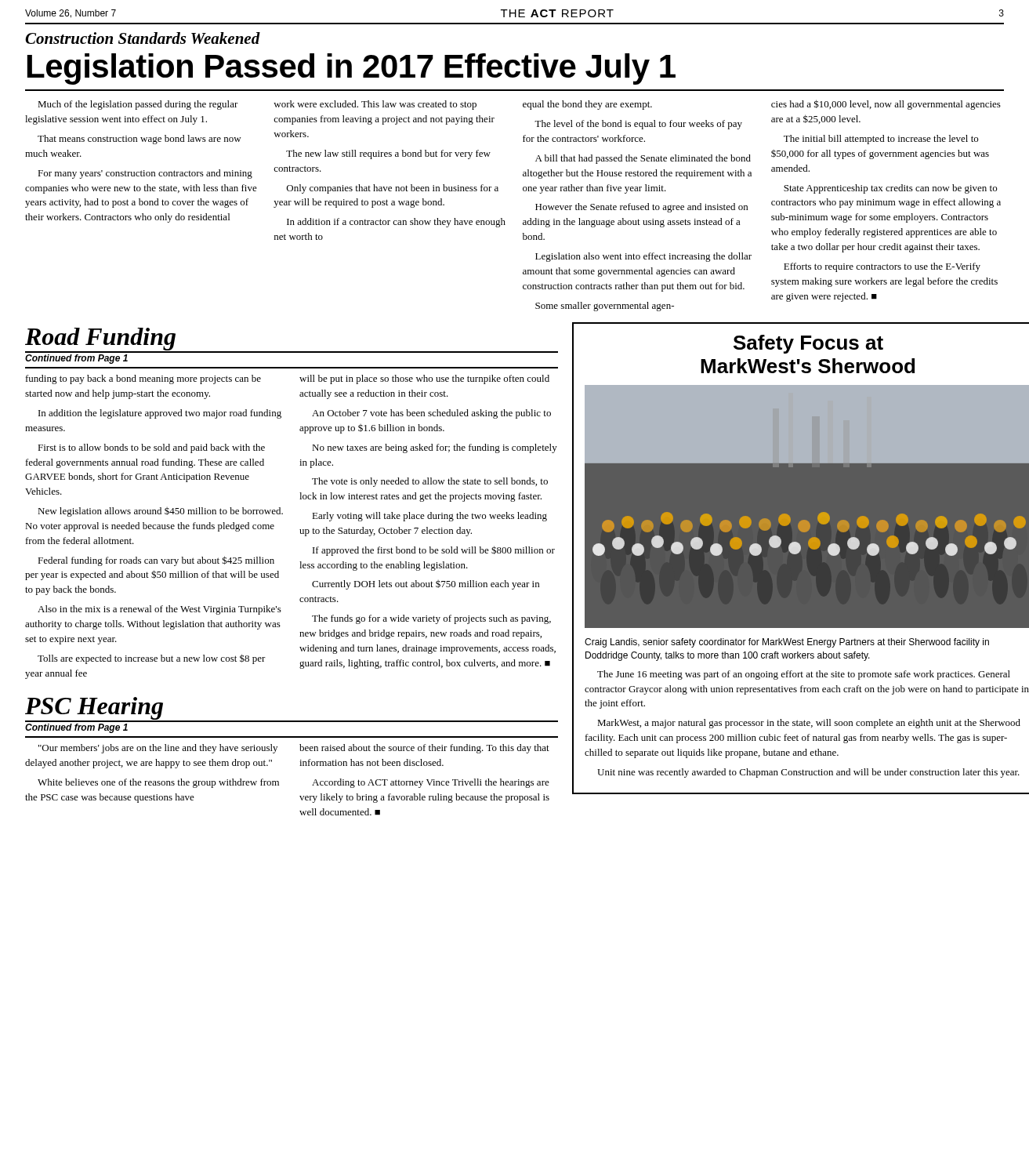Locate the element starting "been raised about"
1029x1176 pixels.
[429, 780]
